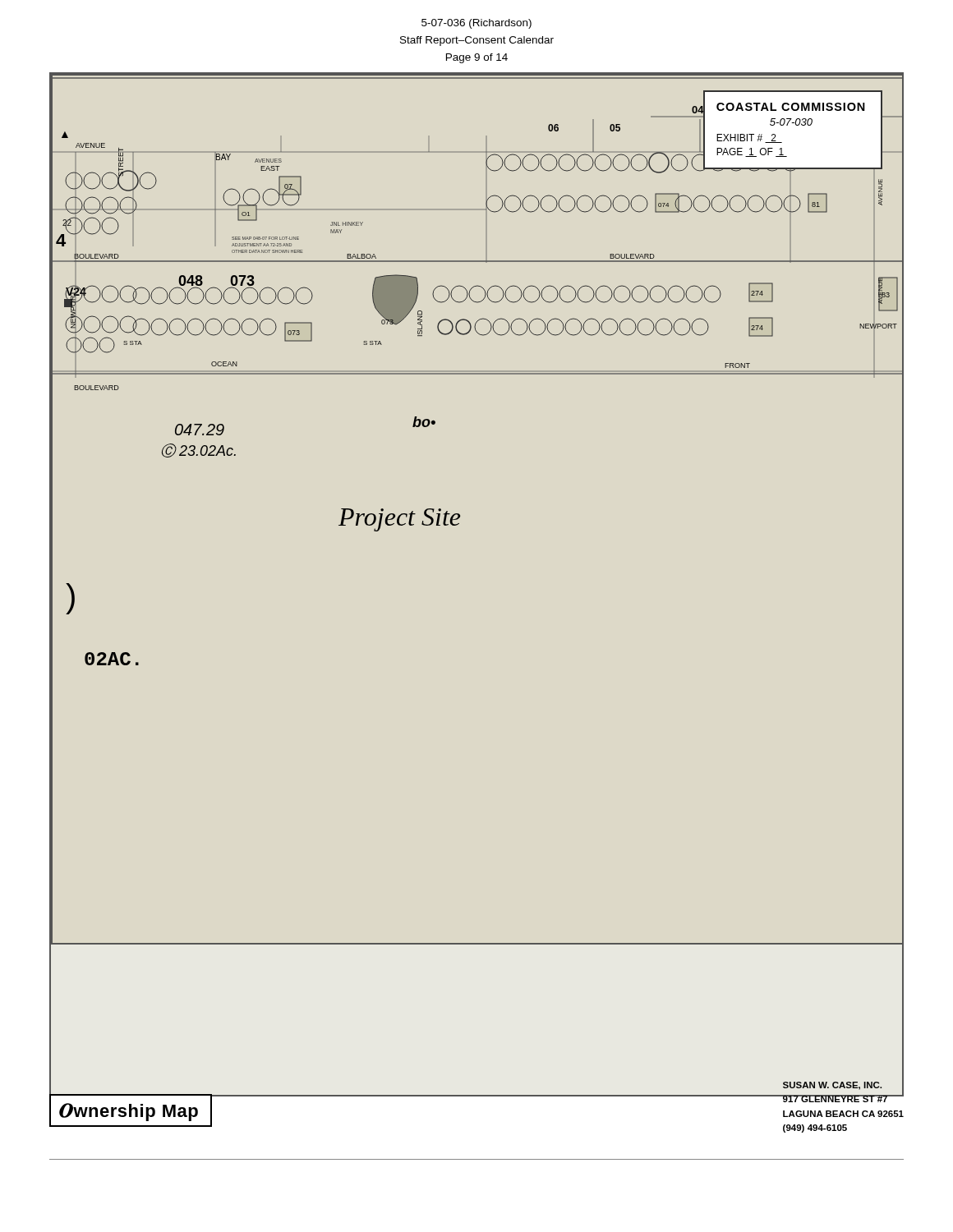The height and width of the screenshot is (1232, 953).
Task: Point to the block beginning "SUSAN W. CASE, INC. 917 GLENNEYRE ST"
Action: pyautogui.click(x=843, y=1106)
